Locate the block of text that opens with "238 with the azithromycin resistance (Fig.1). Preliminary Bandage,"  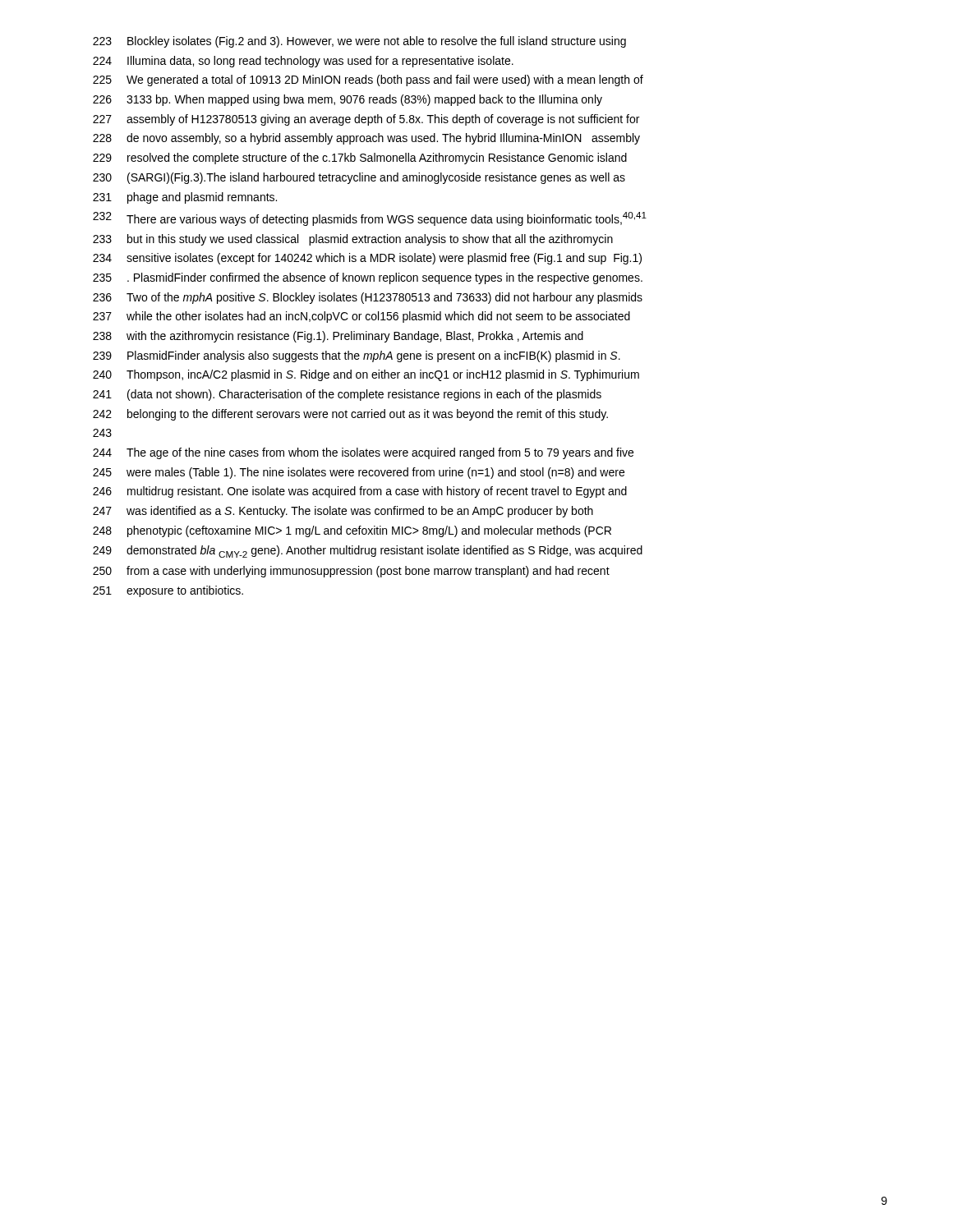(485, 337)
